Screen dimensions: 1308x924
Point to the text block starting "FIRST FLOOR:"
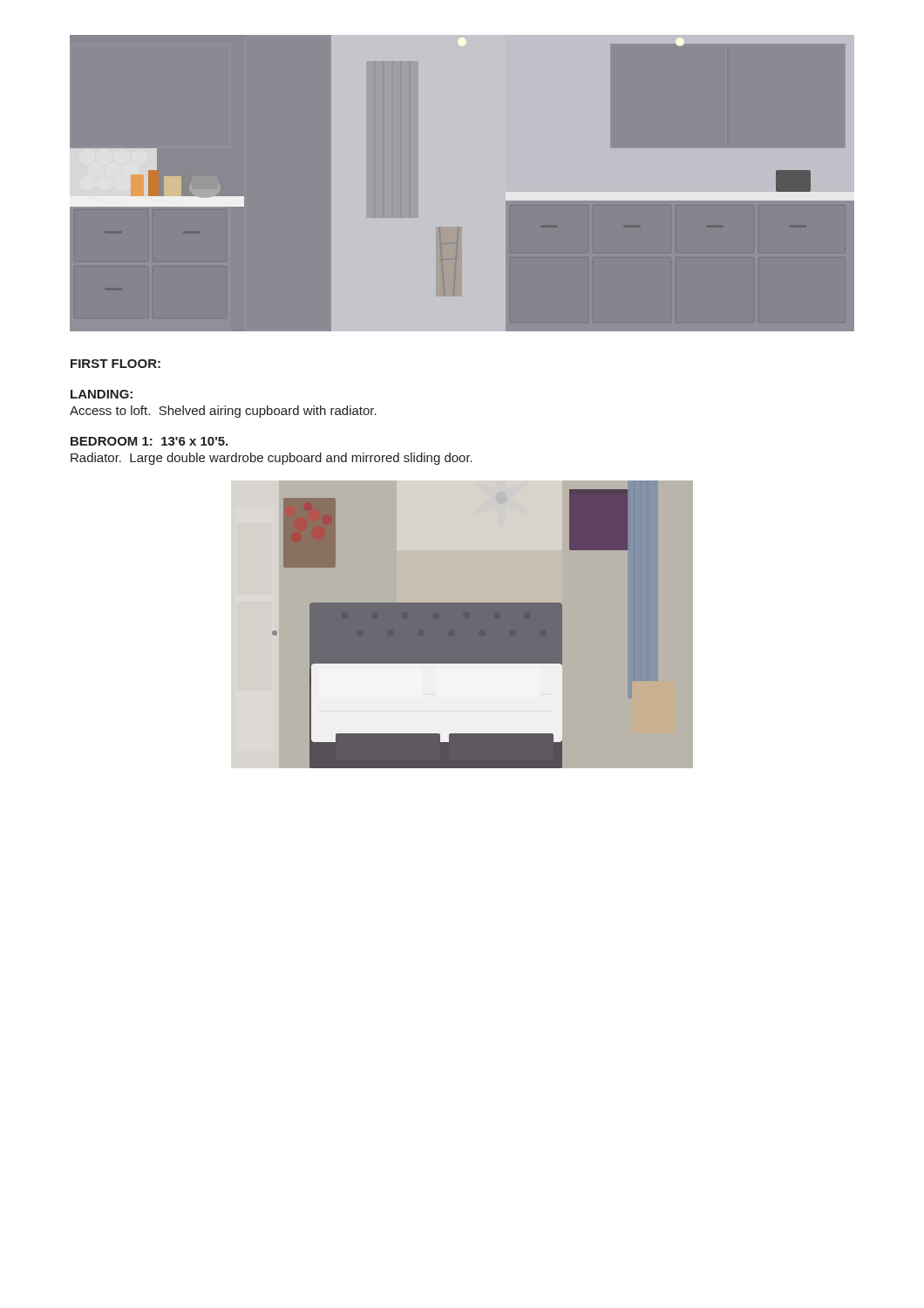(x=116, y=363)
